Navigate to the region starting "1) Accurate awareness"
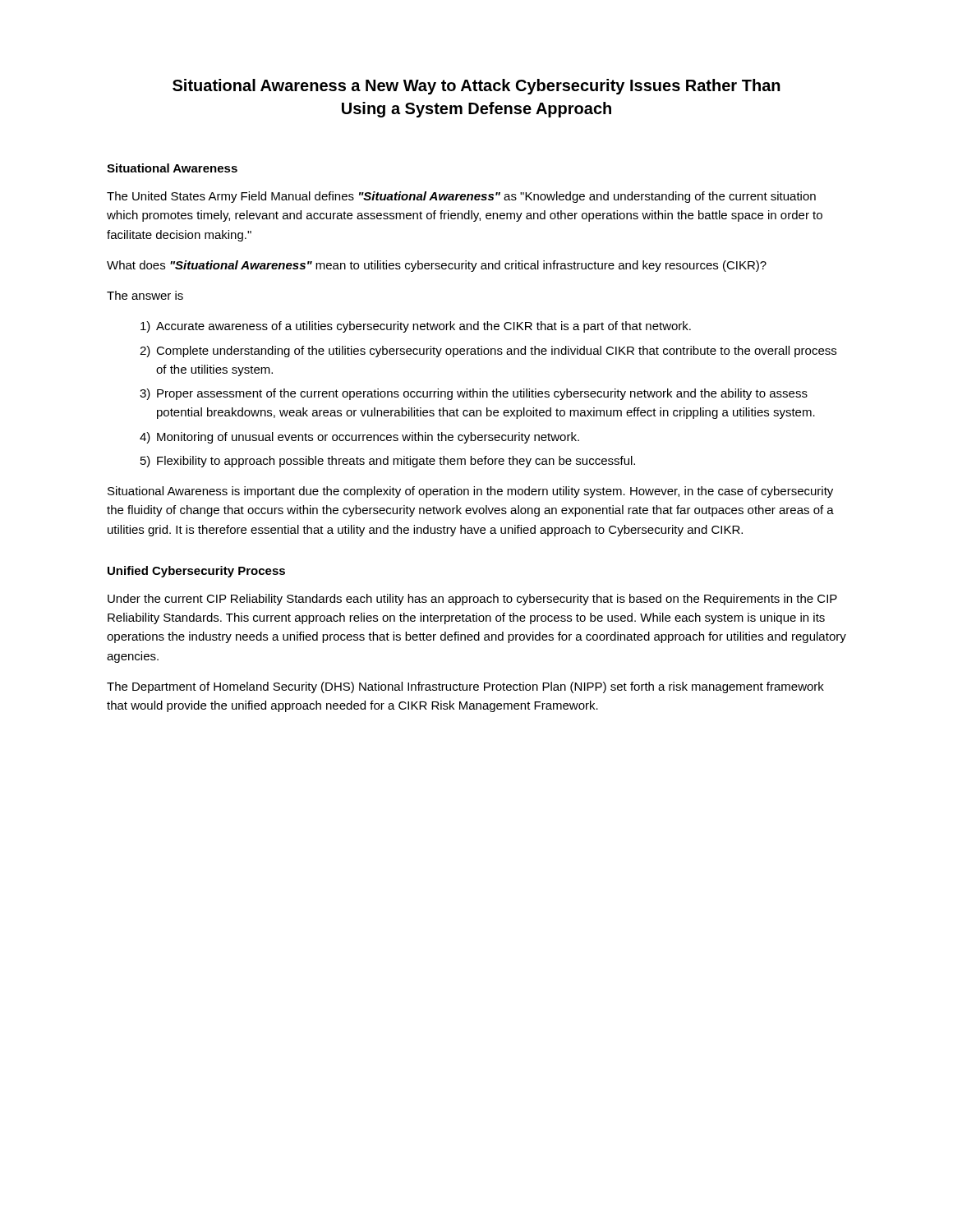Viewport: 953px width, 1232px height. point(476,326)
